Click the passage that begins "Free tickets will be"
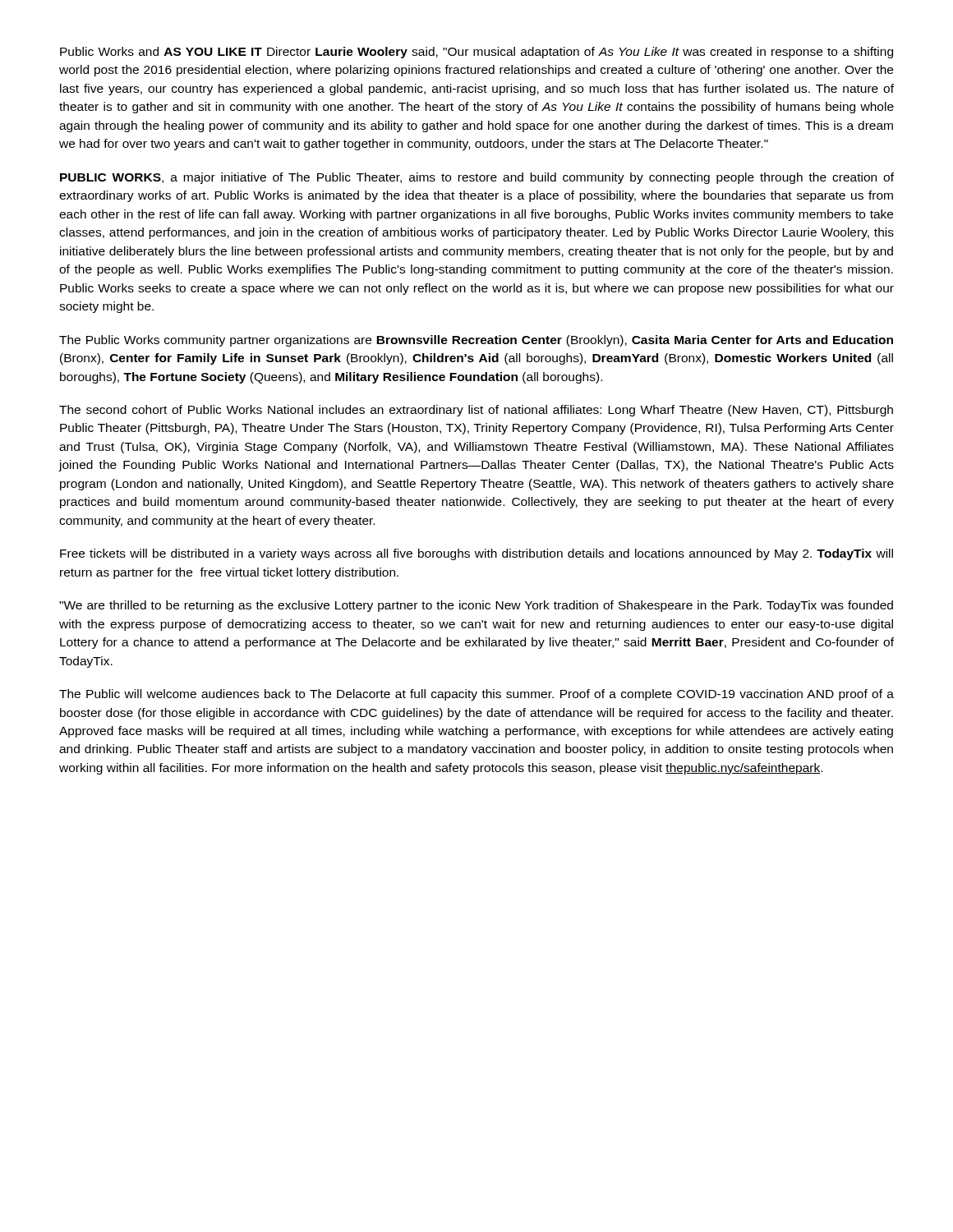953x1232 pixels. point(476,563)
